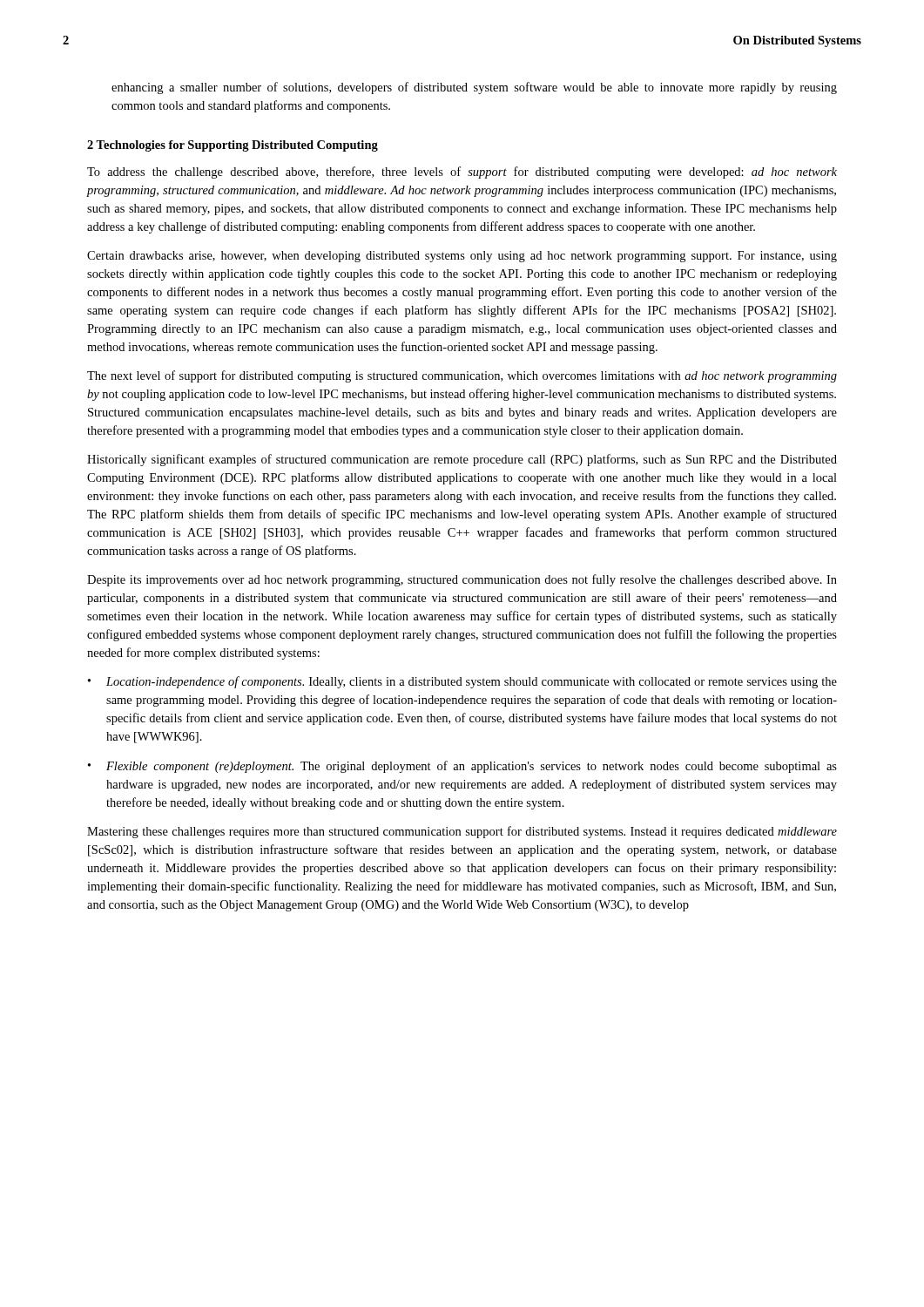Screen dimensions: 1307x924
Task: Point to the block beginning "Certain drawbacks arise,"
Action: pos(462,301)
